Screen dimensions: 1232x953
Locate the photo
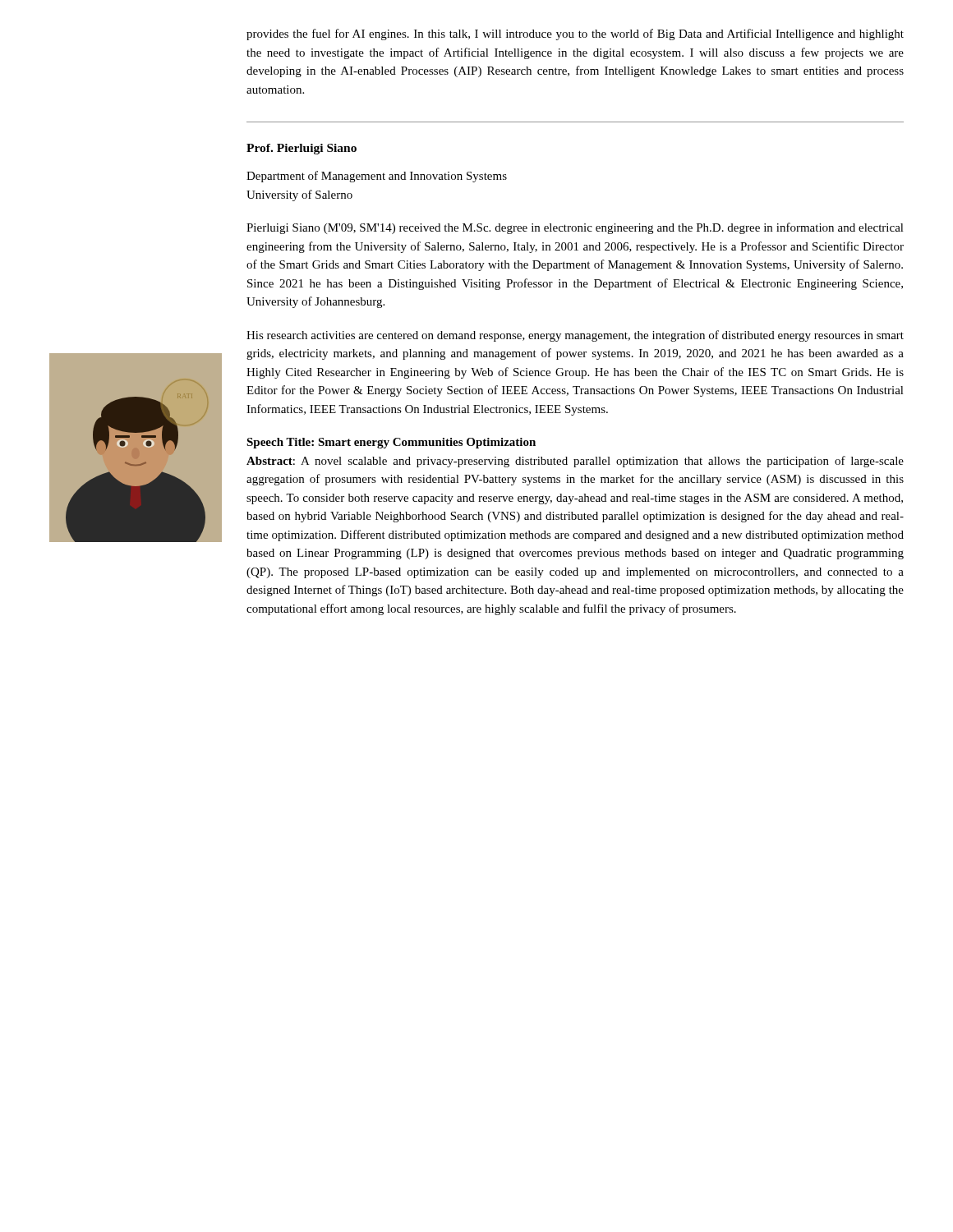[136, 448]
